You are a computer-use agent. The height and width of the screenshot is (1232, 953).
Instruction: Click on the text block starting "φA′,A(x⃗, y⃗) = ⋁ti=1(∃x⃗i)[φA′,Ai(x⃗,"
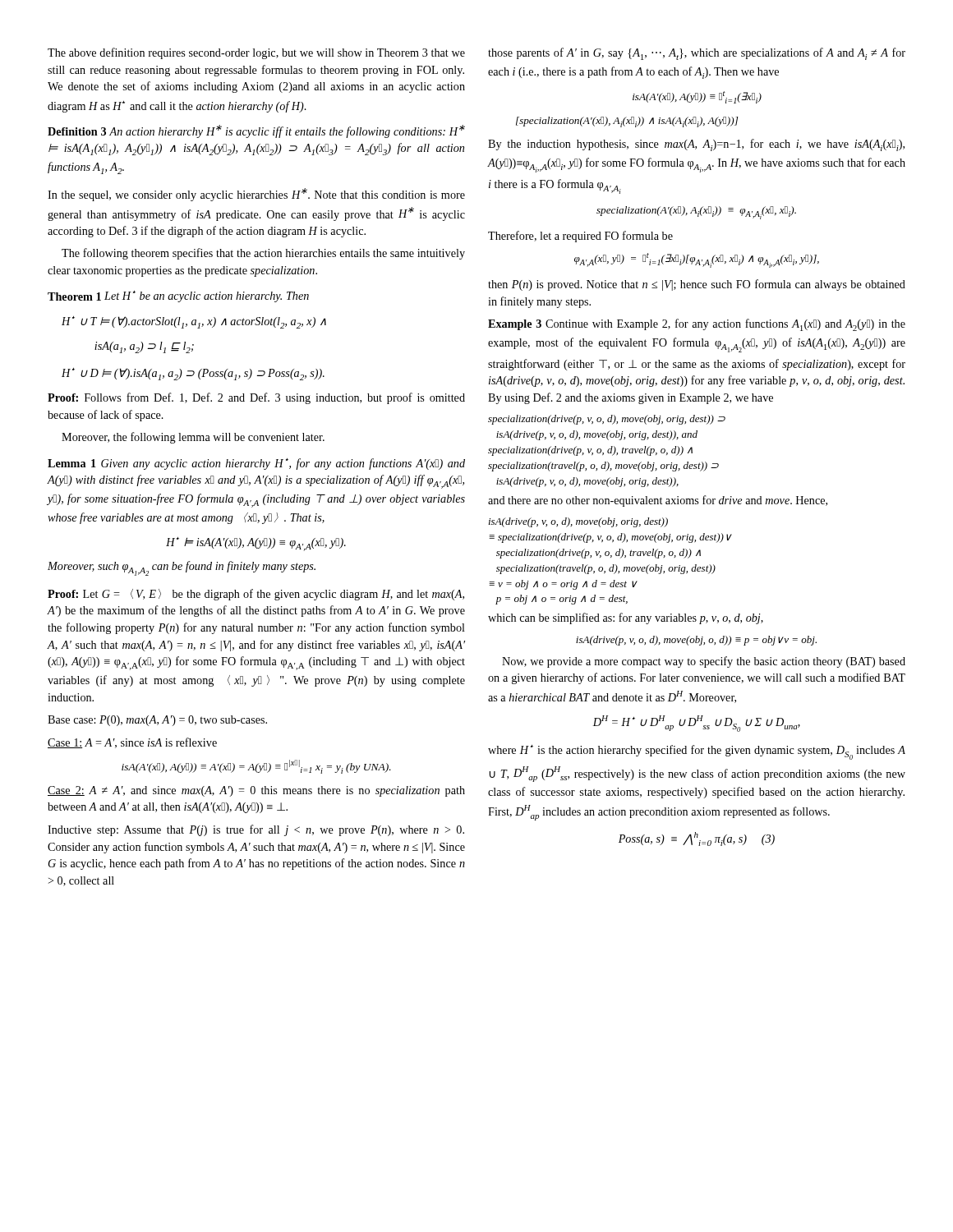point(697,260)
